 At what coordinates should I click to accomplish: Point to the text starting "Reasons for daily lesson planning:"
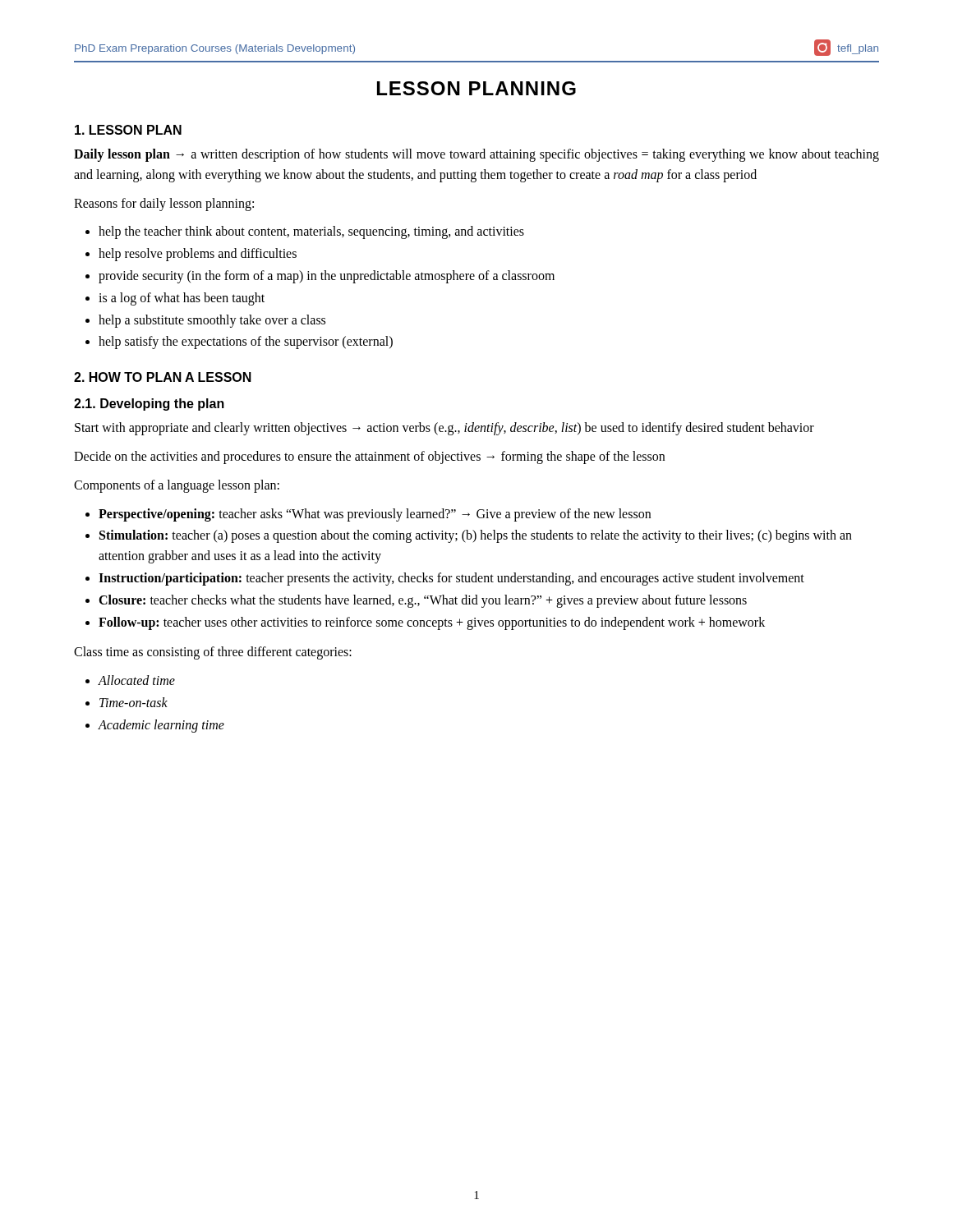pos(164,203)
